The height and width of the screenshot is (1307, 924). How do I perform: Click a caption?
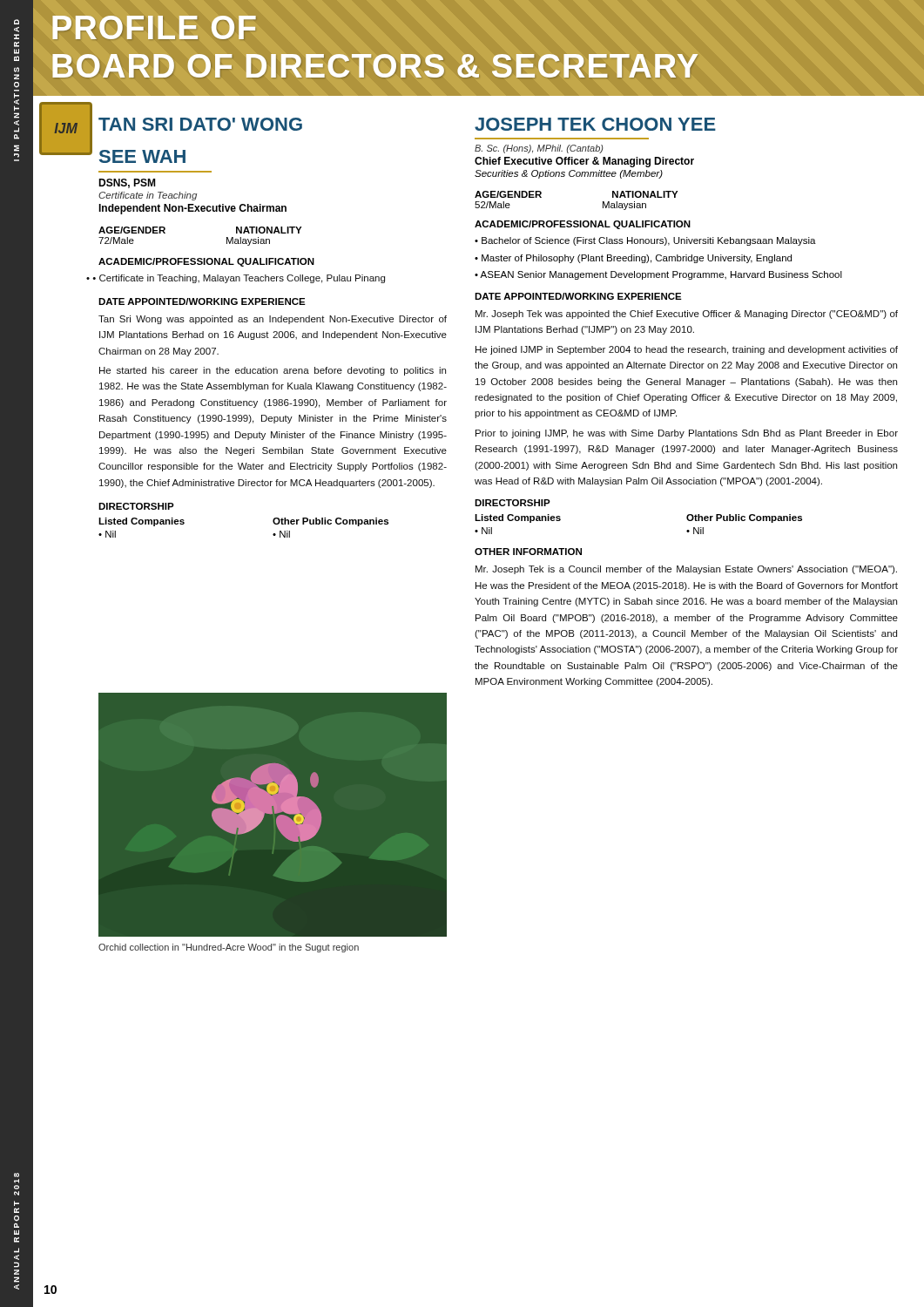coord(229,947)
